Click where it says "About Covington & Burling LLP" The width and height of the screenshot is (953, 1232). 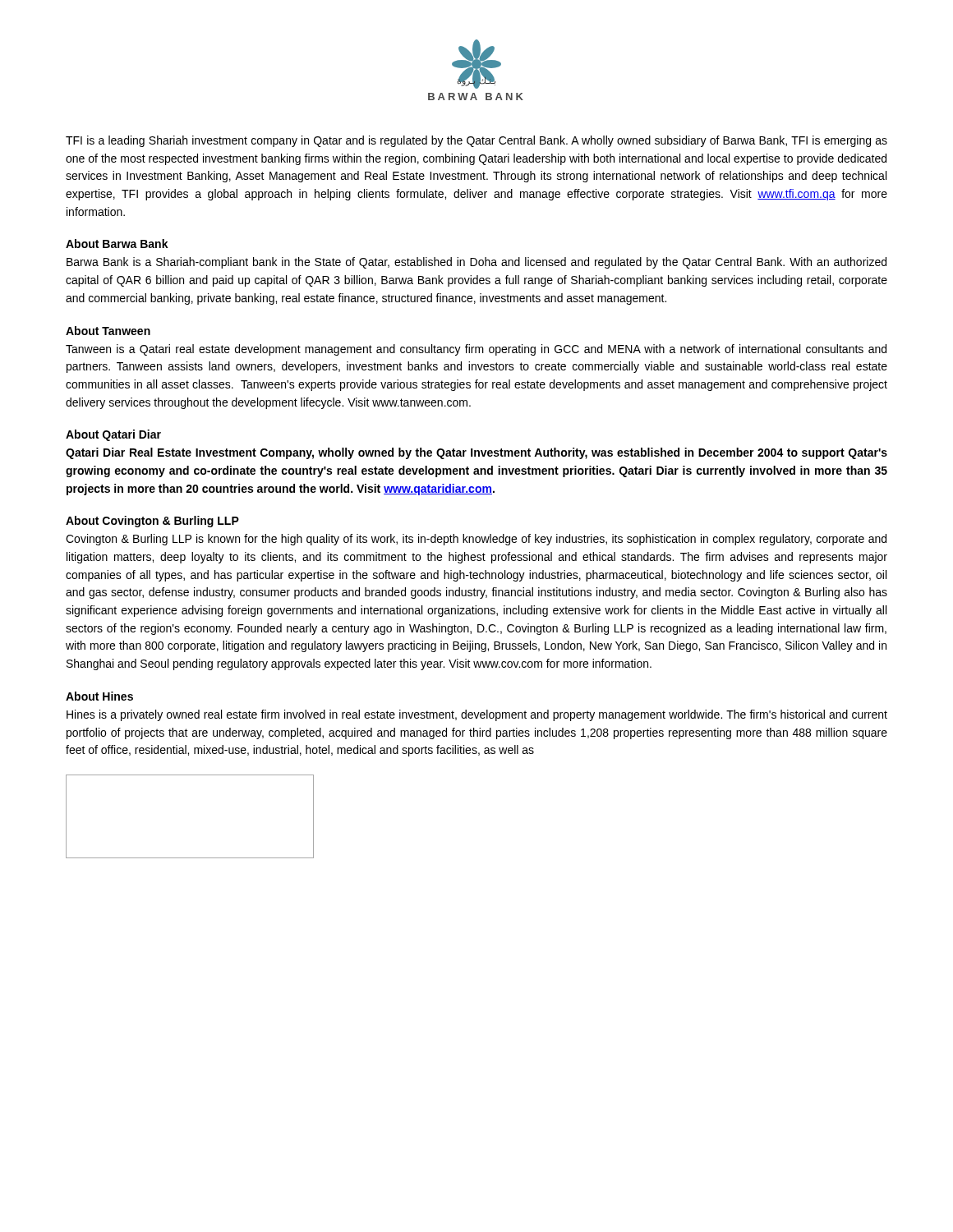point(152,521)
